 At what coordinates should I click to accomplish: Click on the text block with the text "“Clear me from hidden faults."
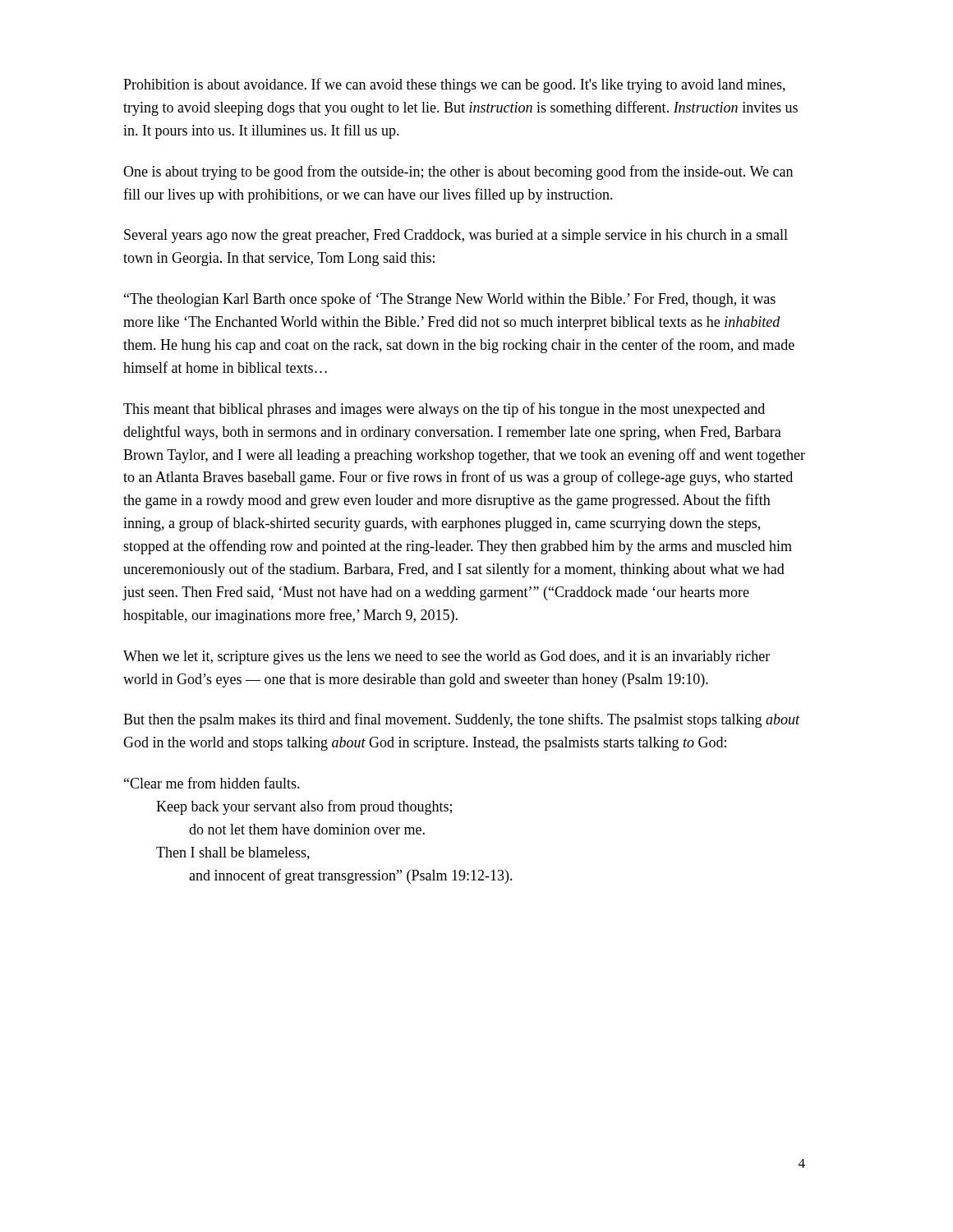[x=212, y=783]
